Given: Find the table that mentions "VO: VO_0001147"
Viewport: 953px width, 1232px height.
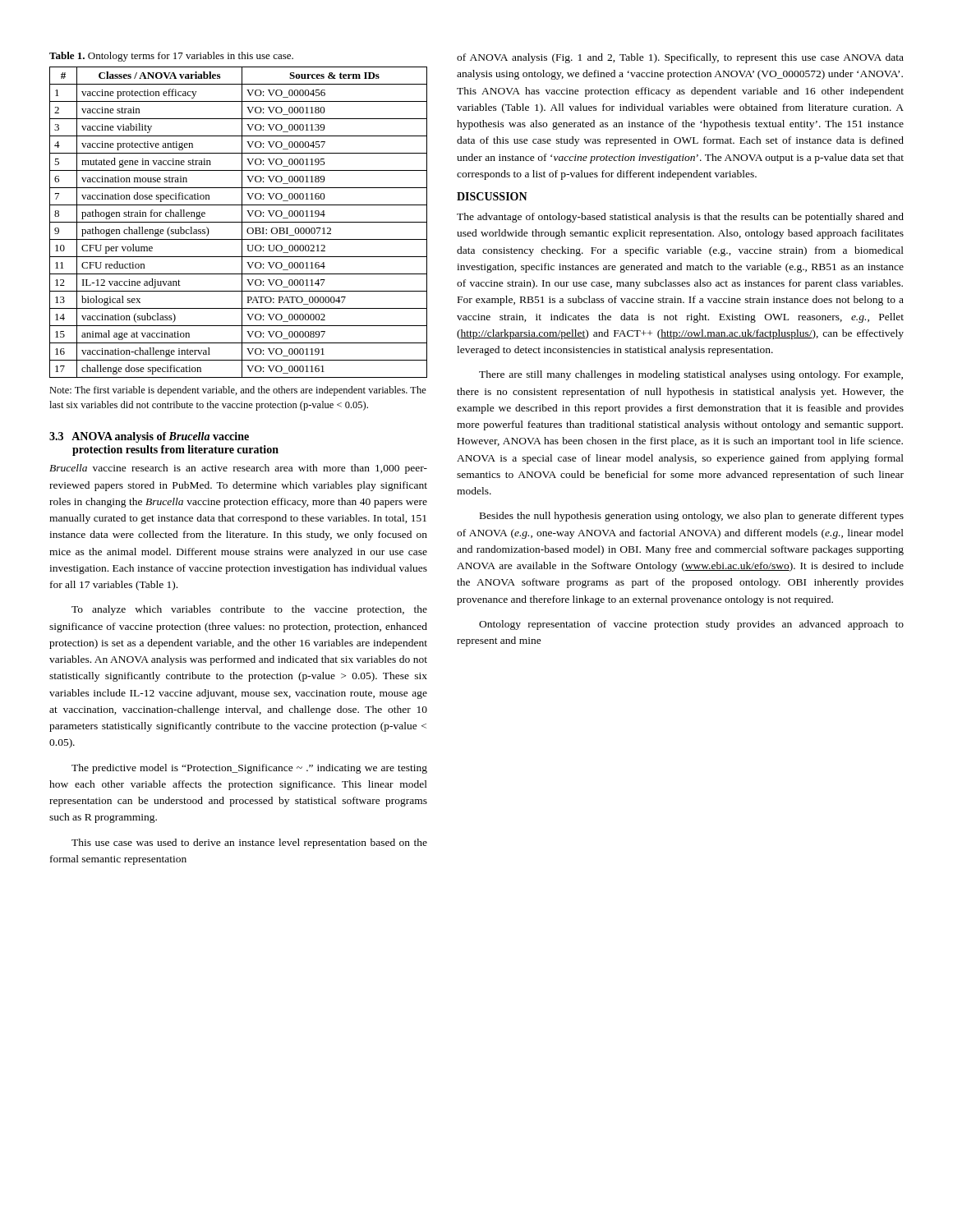Looking at the screenshot, I should click(238, 222).
